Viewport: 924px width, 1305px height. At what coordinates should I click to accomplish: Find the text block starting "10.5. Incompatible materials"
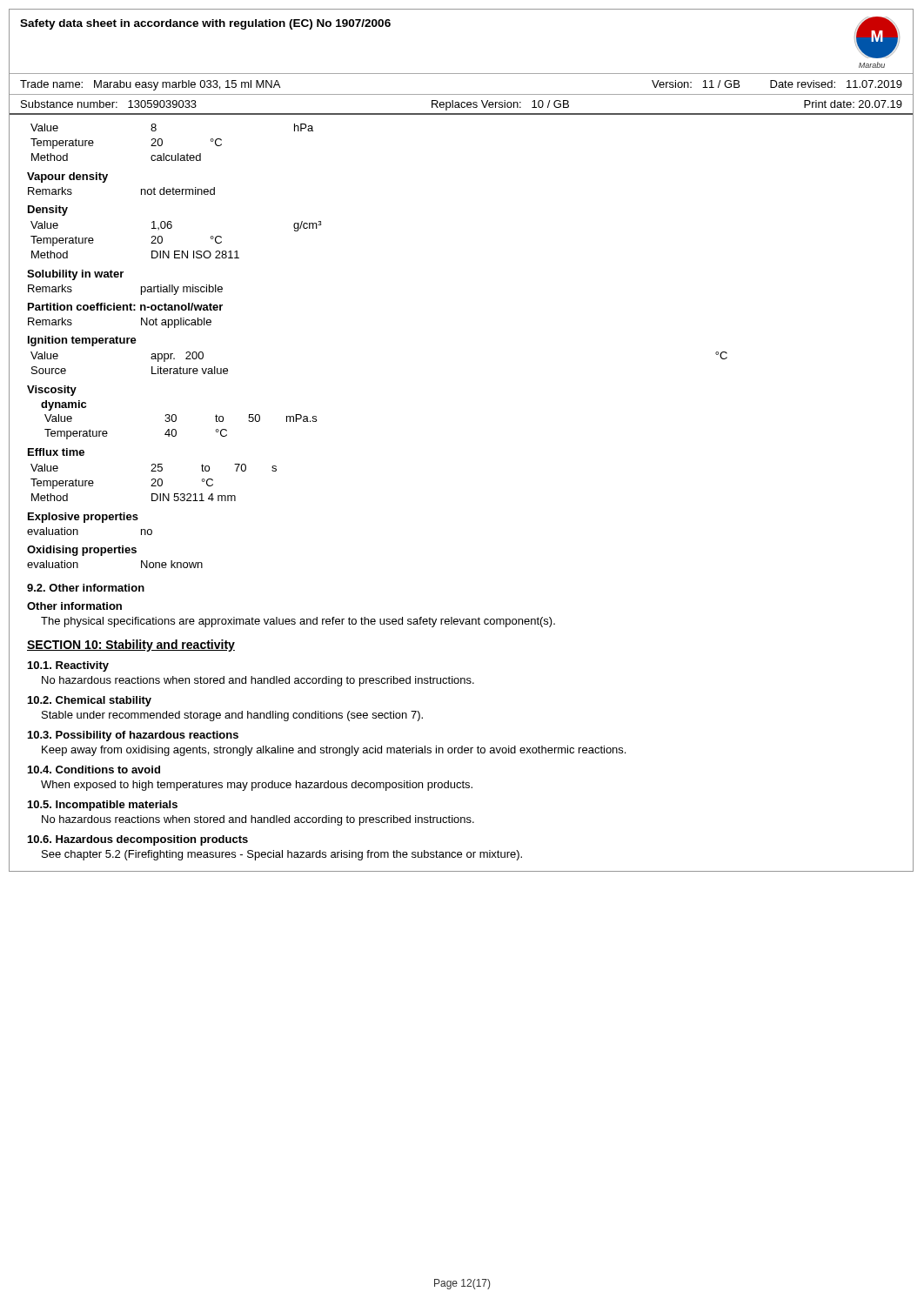(x=102, y=804)
